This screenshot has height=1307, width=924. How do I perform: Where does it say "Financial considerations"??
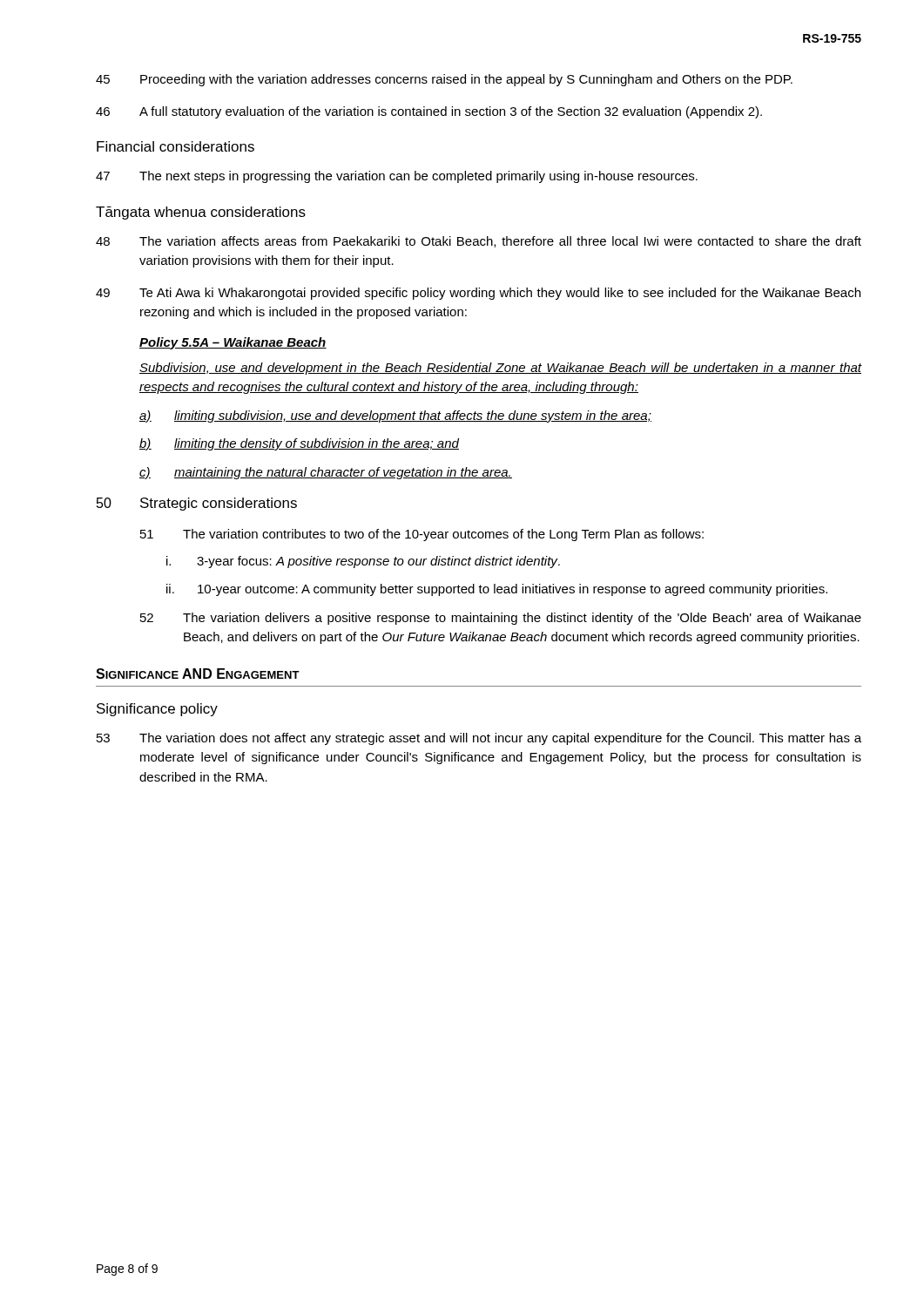tap(175, 147)
